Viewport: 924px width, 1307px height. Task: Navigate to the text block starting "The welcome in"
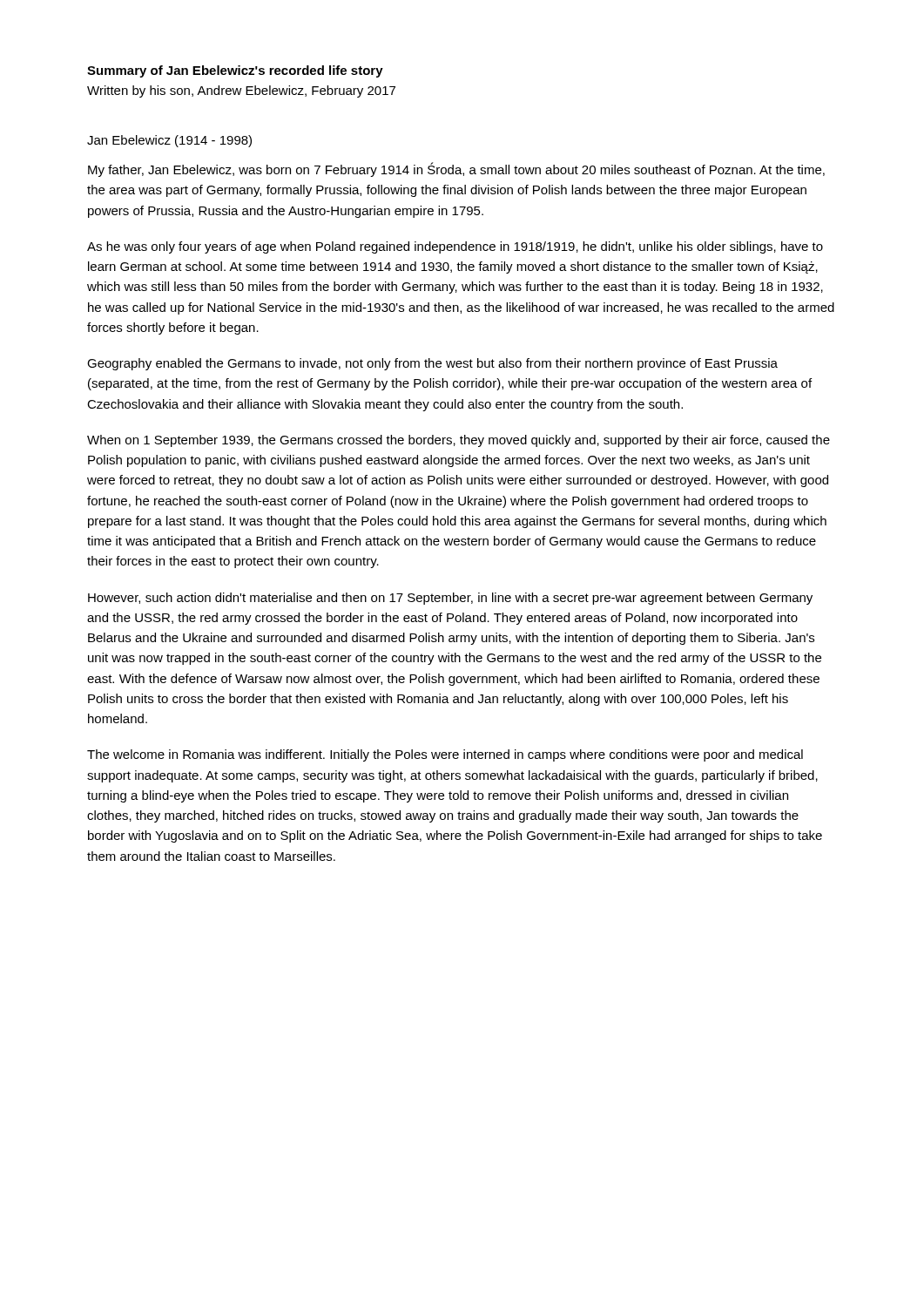tap(455, 805)
